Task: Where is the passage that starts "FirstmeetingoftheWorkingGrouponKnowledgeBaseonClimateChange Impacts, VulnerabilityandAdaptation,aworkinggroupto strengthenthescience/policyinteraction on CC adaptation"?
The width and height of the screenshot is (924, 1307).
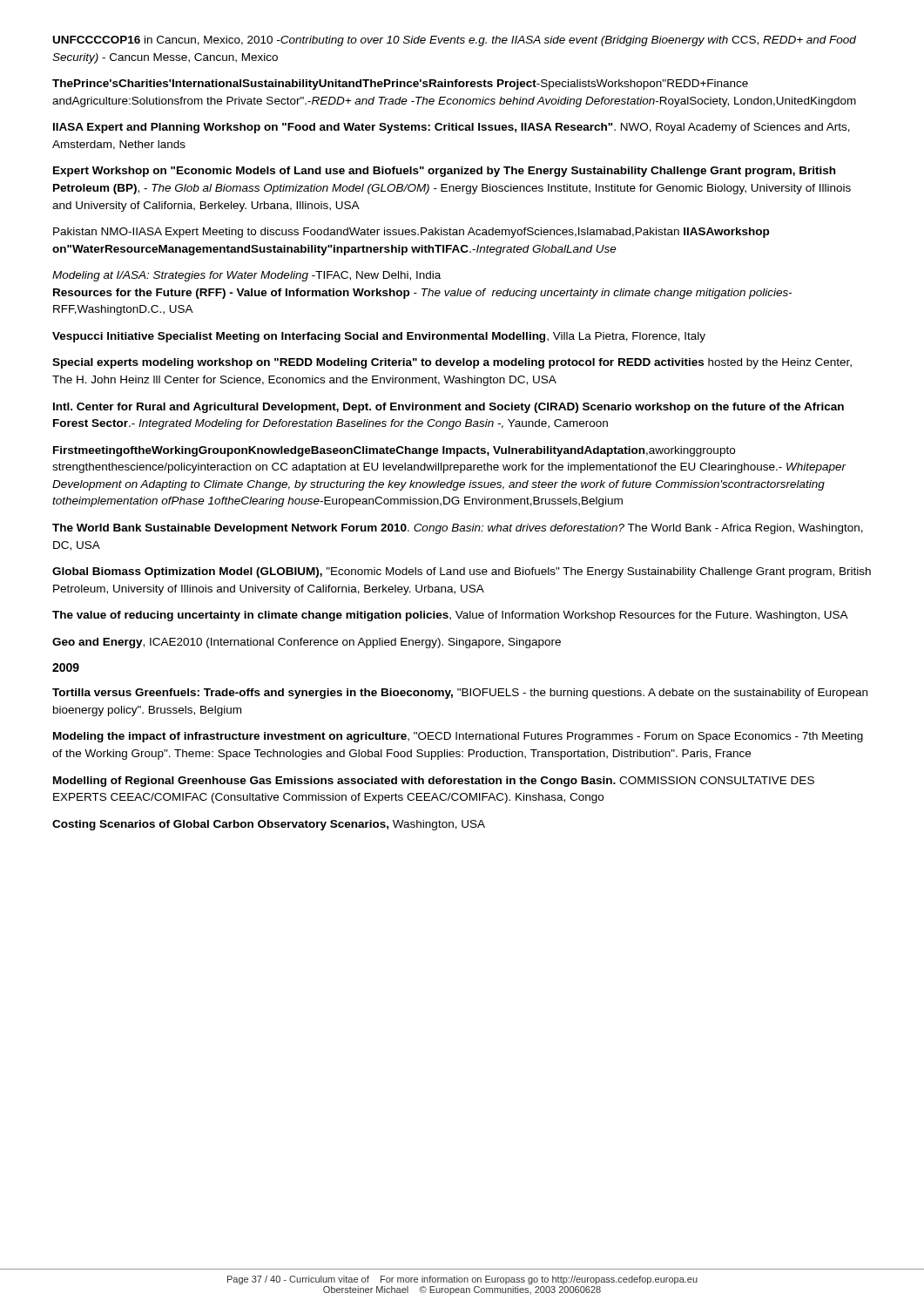Action: [449, 475]
